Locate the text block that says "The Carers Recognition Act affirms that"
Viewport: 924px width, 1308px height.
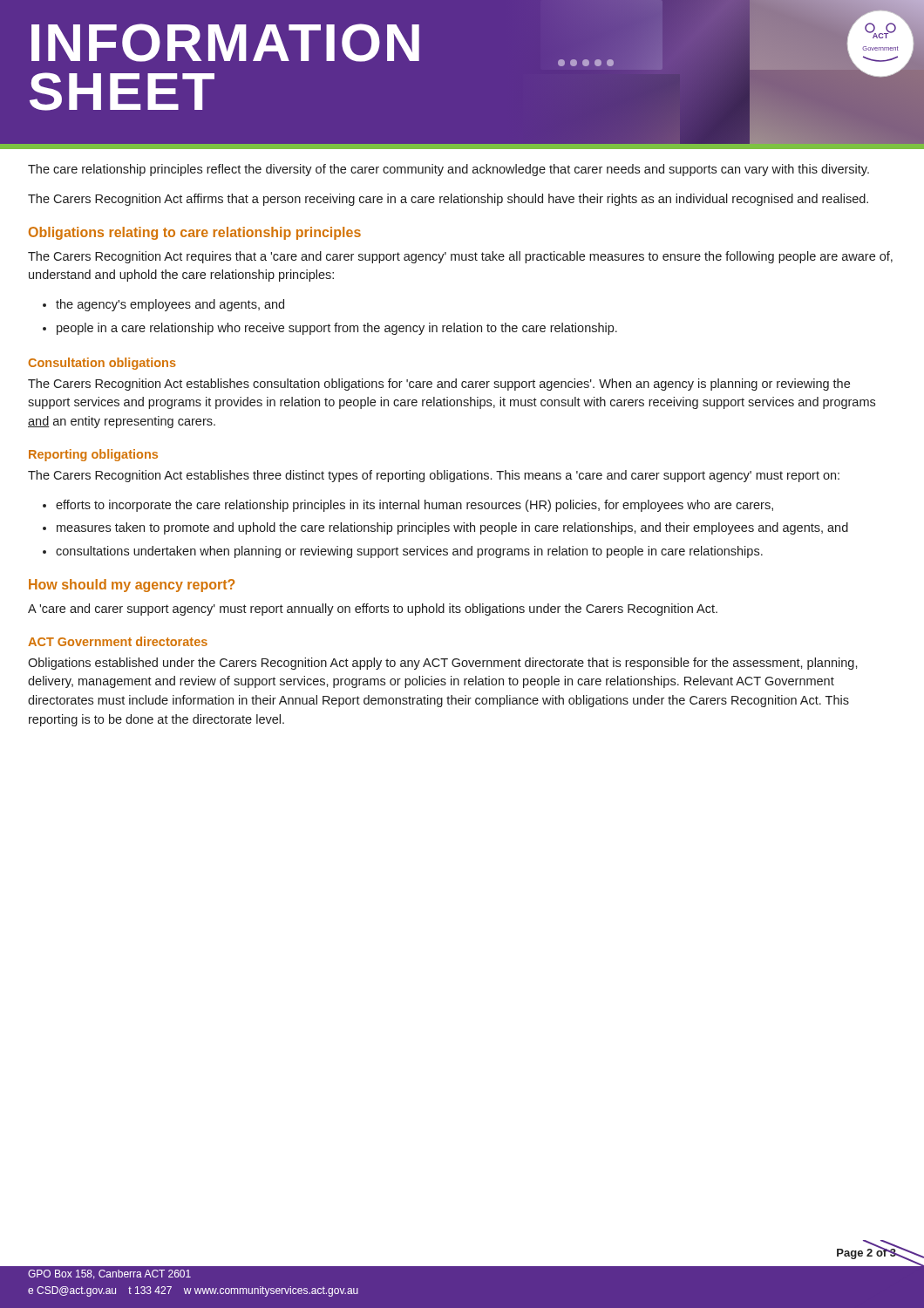point(462,199)
